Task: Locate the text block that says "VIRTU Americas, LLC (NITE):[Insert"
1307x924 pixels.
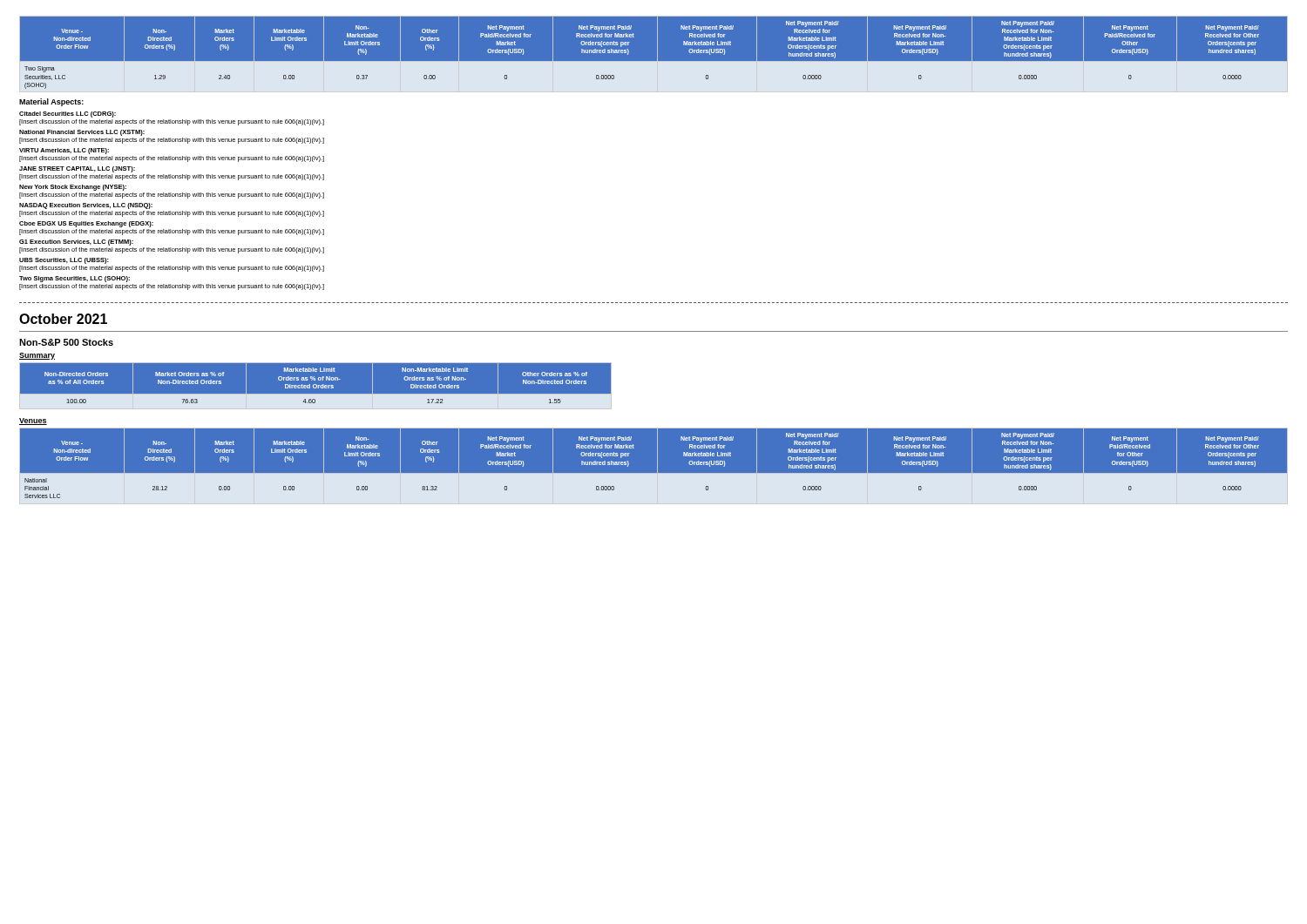Action: click(172, 154)
